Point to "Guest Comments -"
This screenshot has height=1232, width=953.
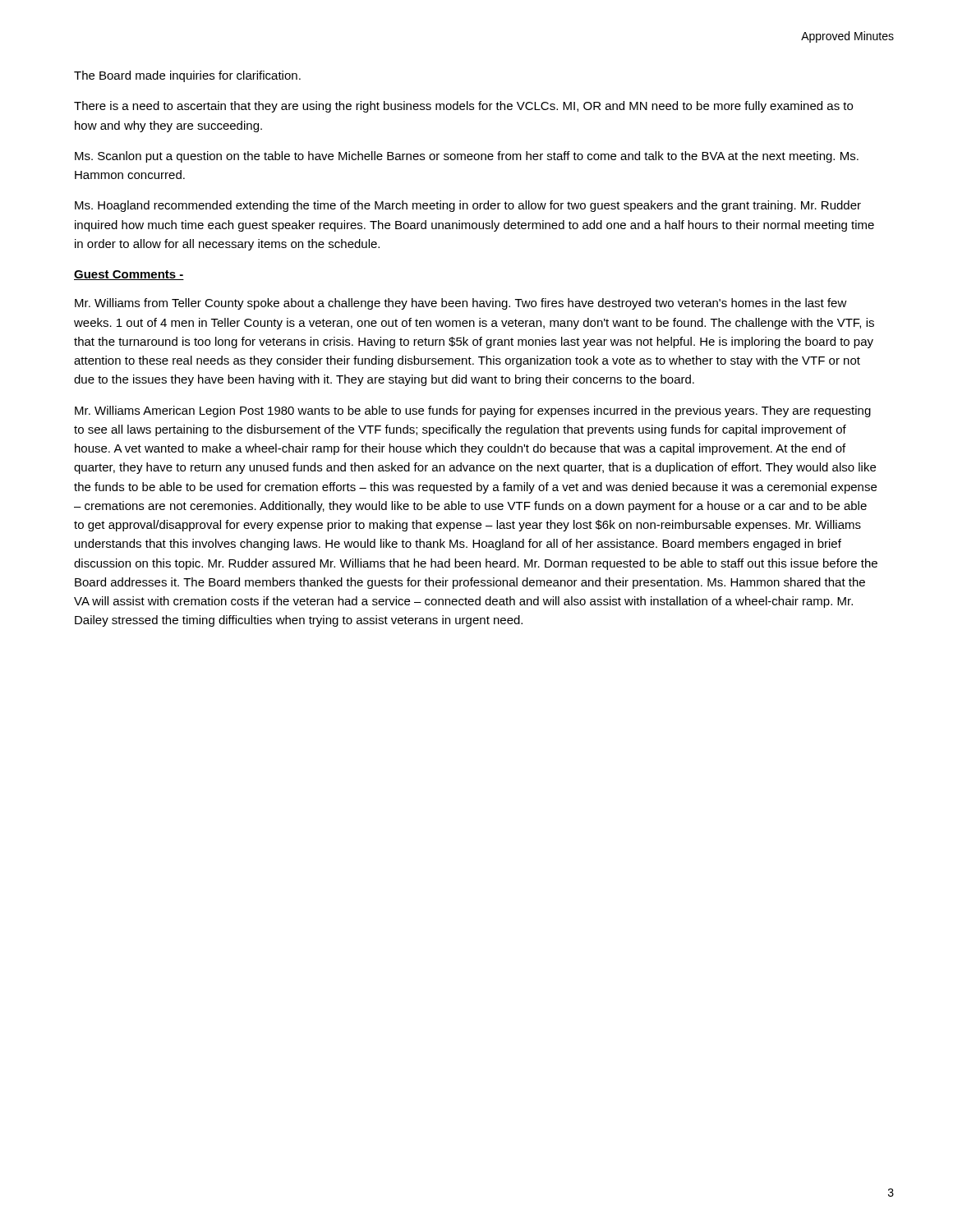pyautogui.click(x=129, y=274)
